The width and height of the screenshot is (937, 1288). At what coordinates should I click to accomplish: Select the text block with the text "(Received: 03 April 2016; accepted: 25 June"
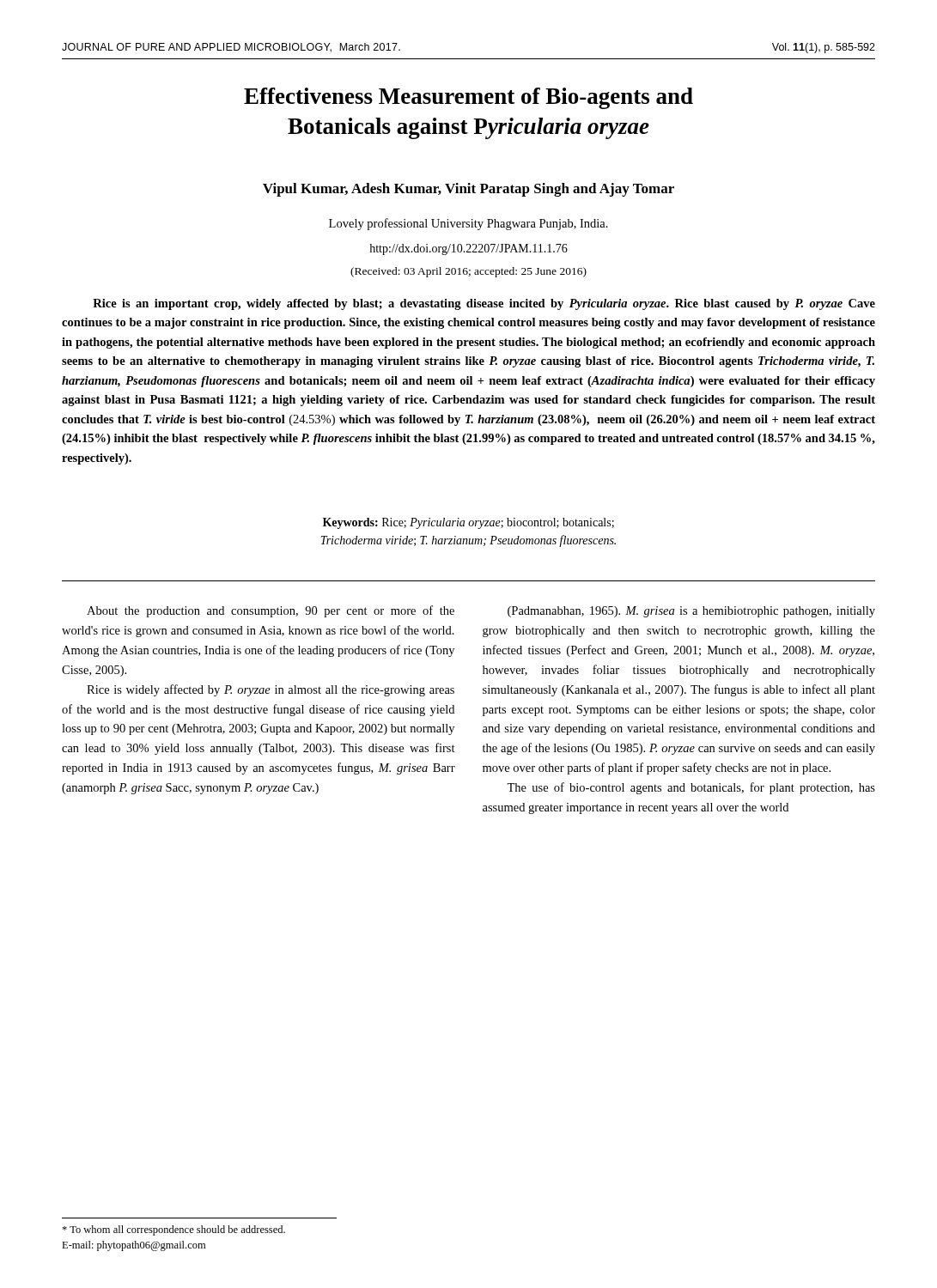point(468,271)
